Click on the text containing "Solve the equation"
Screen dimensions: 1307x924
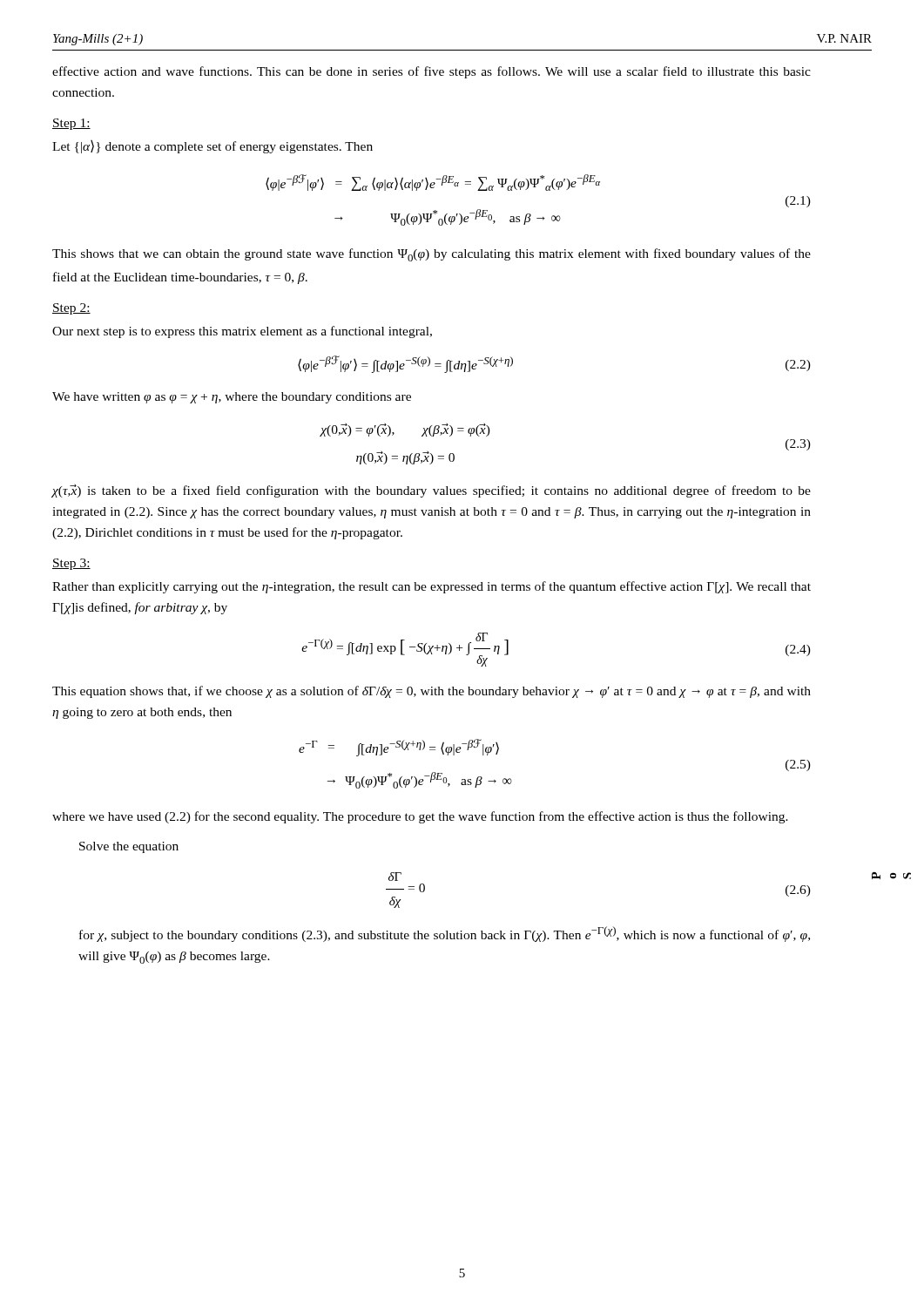pos(129,846)
